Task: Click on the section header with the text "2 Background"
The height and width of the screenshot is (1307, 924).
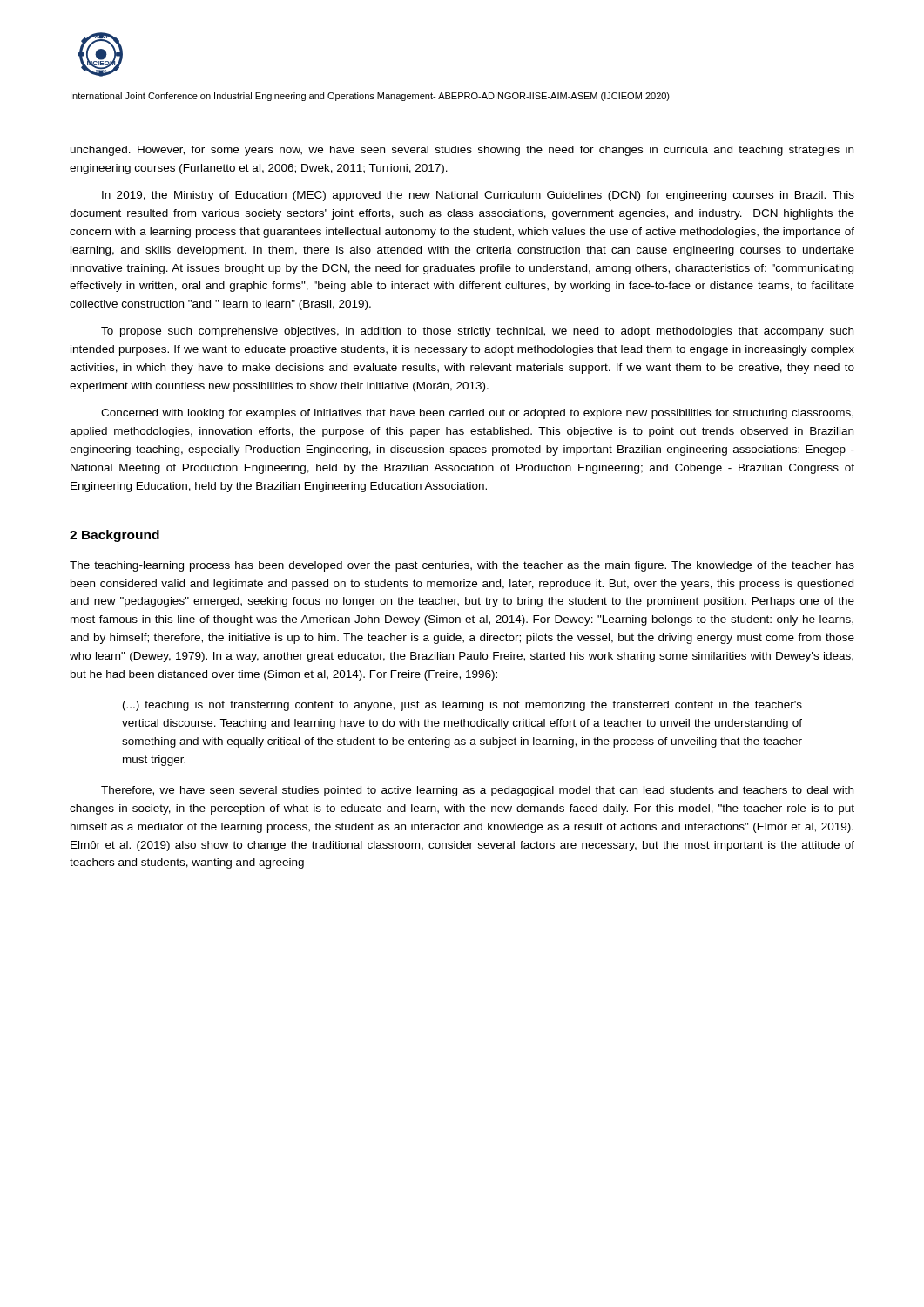Action: point(115,534)
